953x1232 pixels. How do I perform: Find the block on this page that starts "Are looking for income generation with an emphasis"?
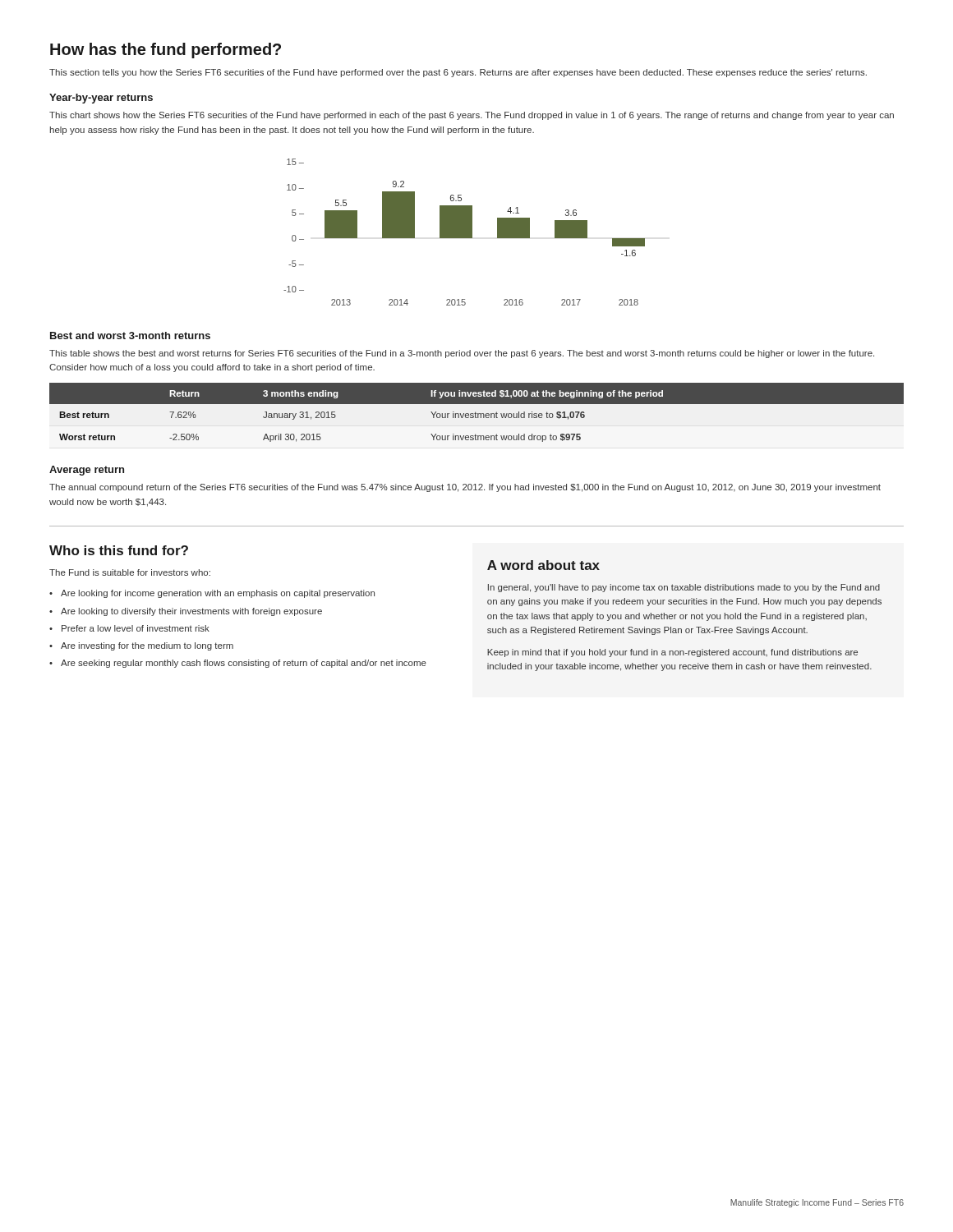click(x=218, y=593)
